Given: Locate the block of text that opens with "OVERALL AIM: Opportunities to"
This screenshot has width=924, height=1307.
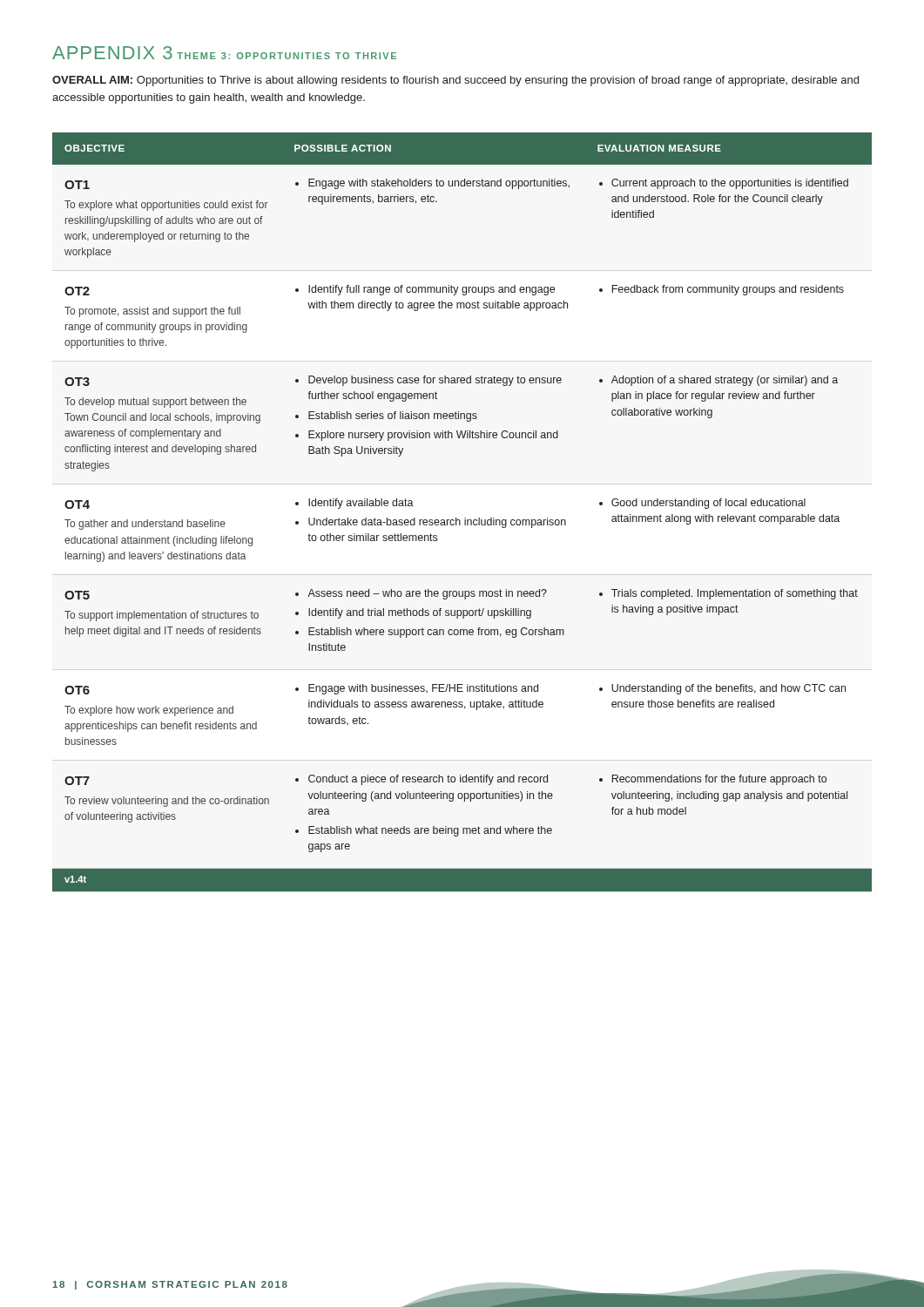Looking at the screenshot, I should click(462, 89).
